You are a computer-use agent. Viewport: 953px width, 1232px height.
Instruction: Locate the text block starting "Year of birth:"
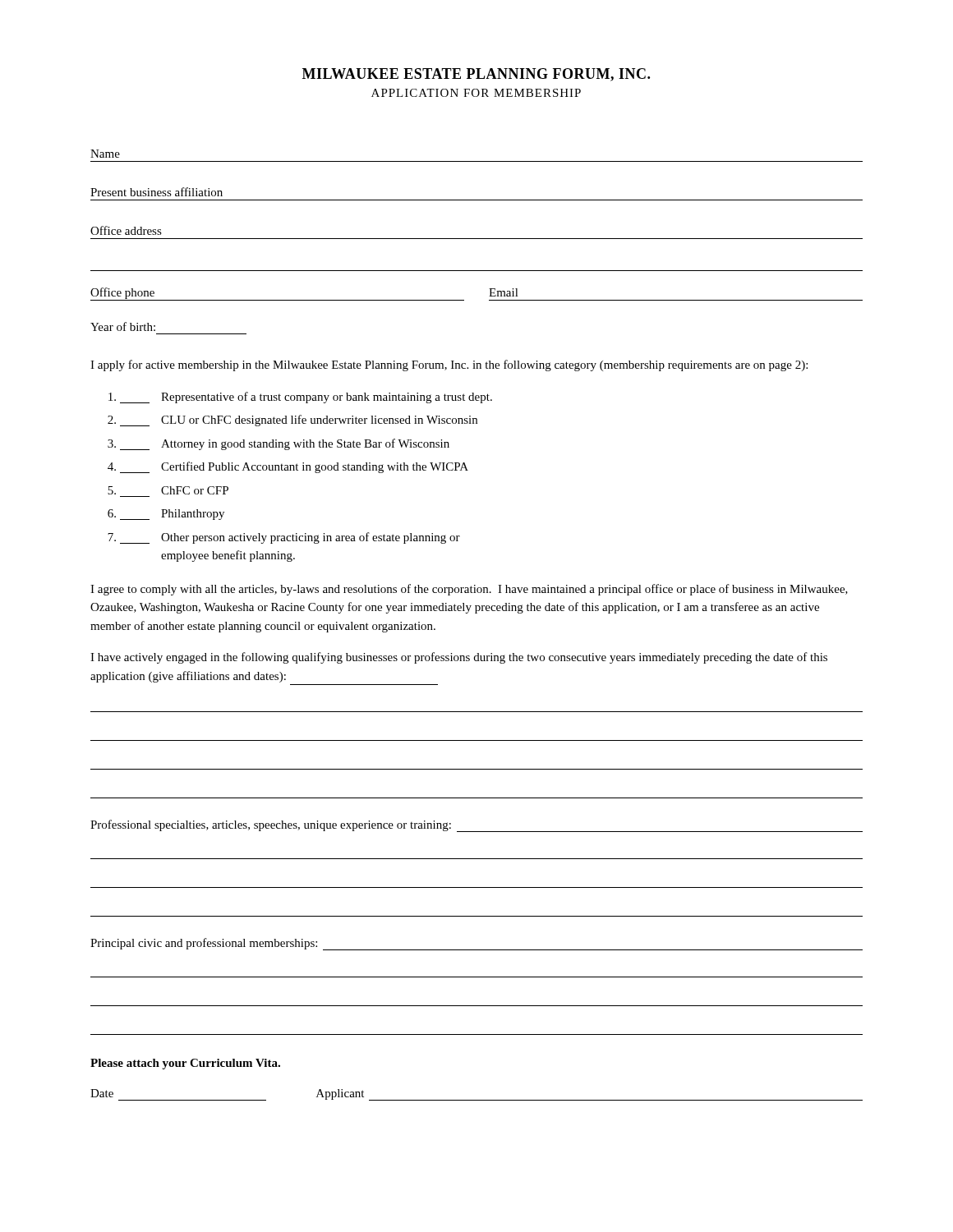click(168, 325)
